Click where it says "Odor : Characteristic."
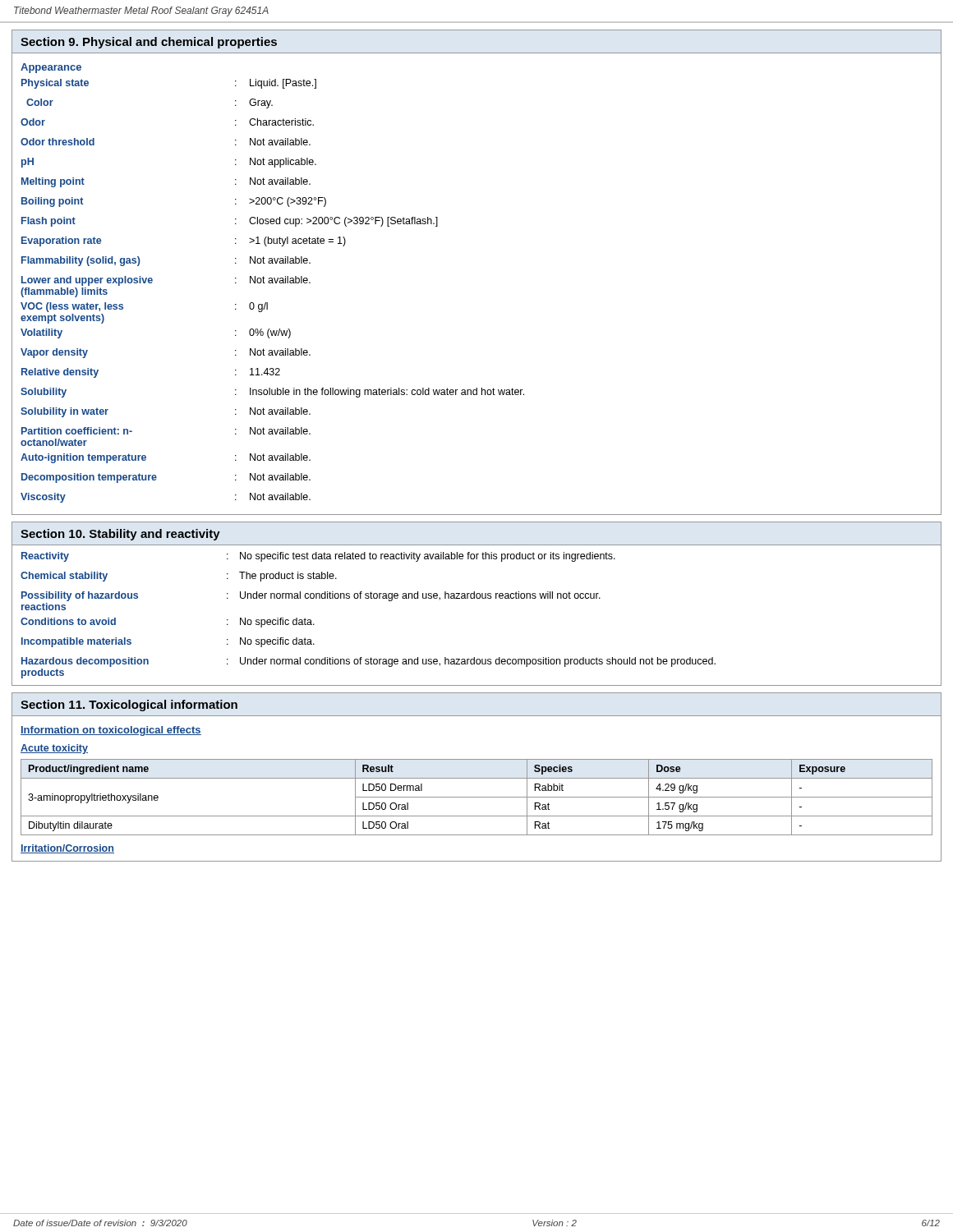This screenshot has height=1232, width=953. (x=32, y=122)
